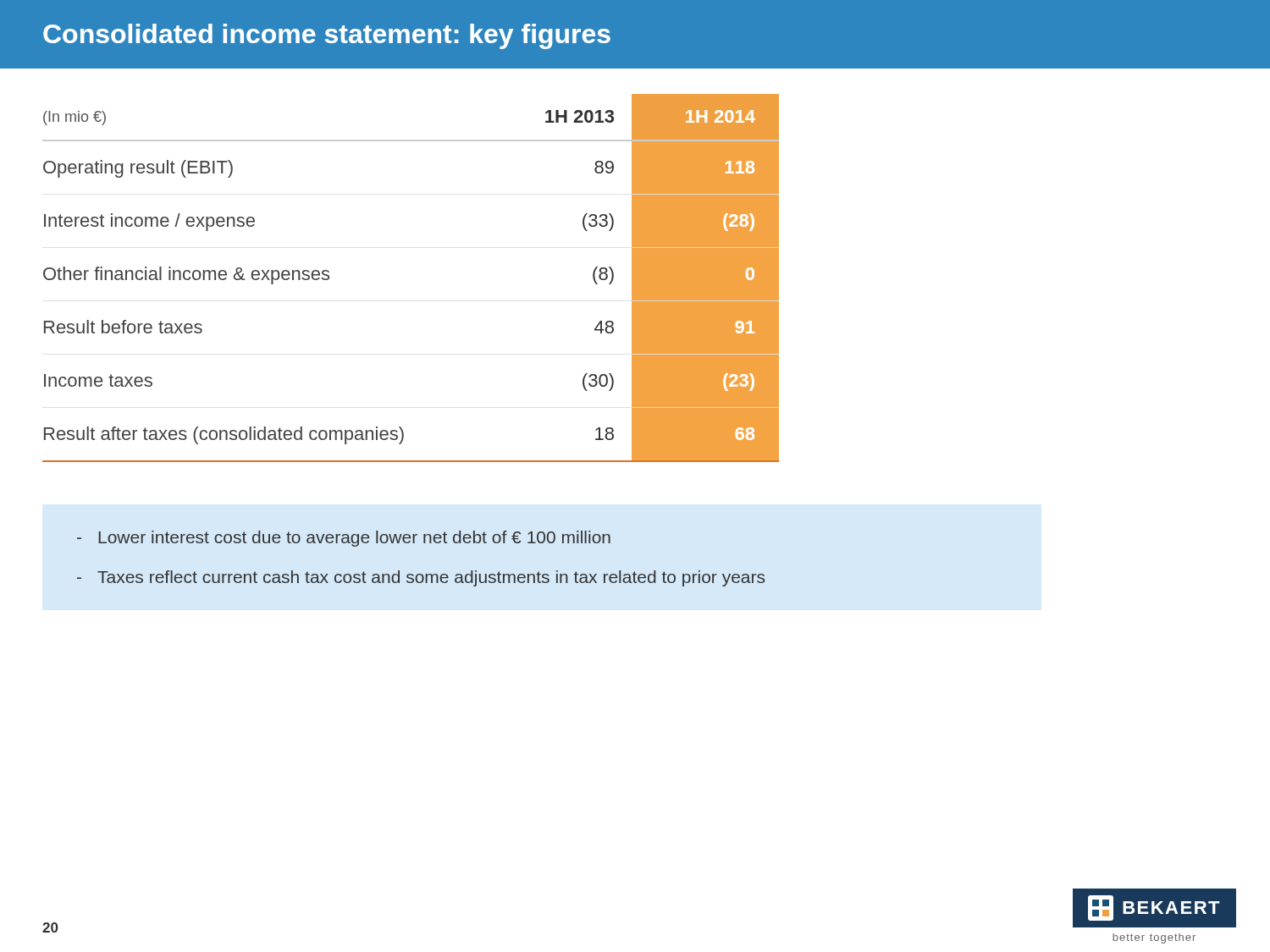The image size is (1270, 952).
Task: Locate the region starting "Consolidated income statement: key figures"
Action: click(327, 36)
